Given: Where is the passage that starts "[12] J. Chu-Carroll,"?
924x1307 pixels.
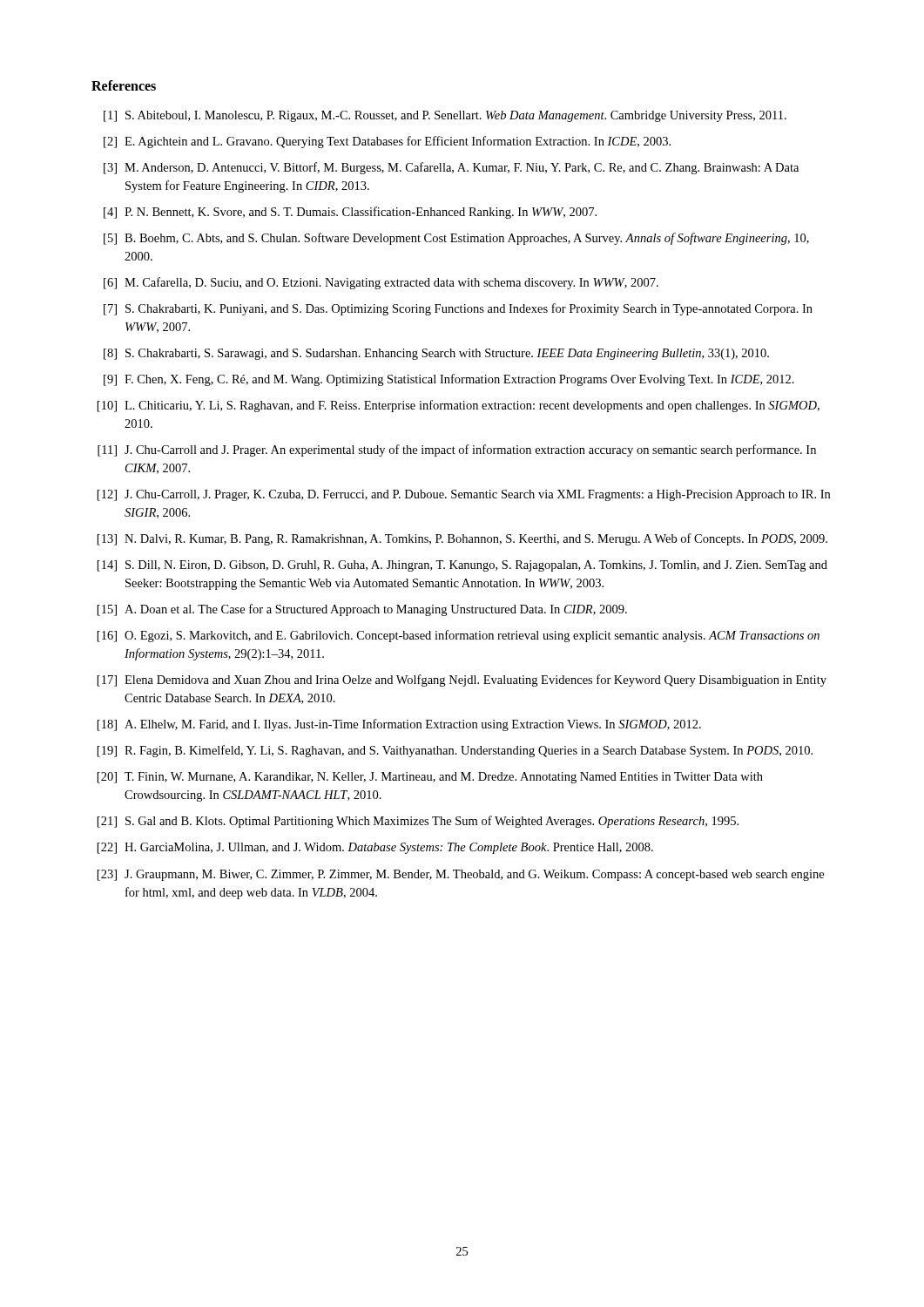Looking at the screenshot, I should pos(462,504).
